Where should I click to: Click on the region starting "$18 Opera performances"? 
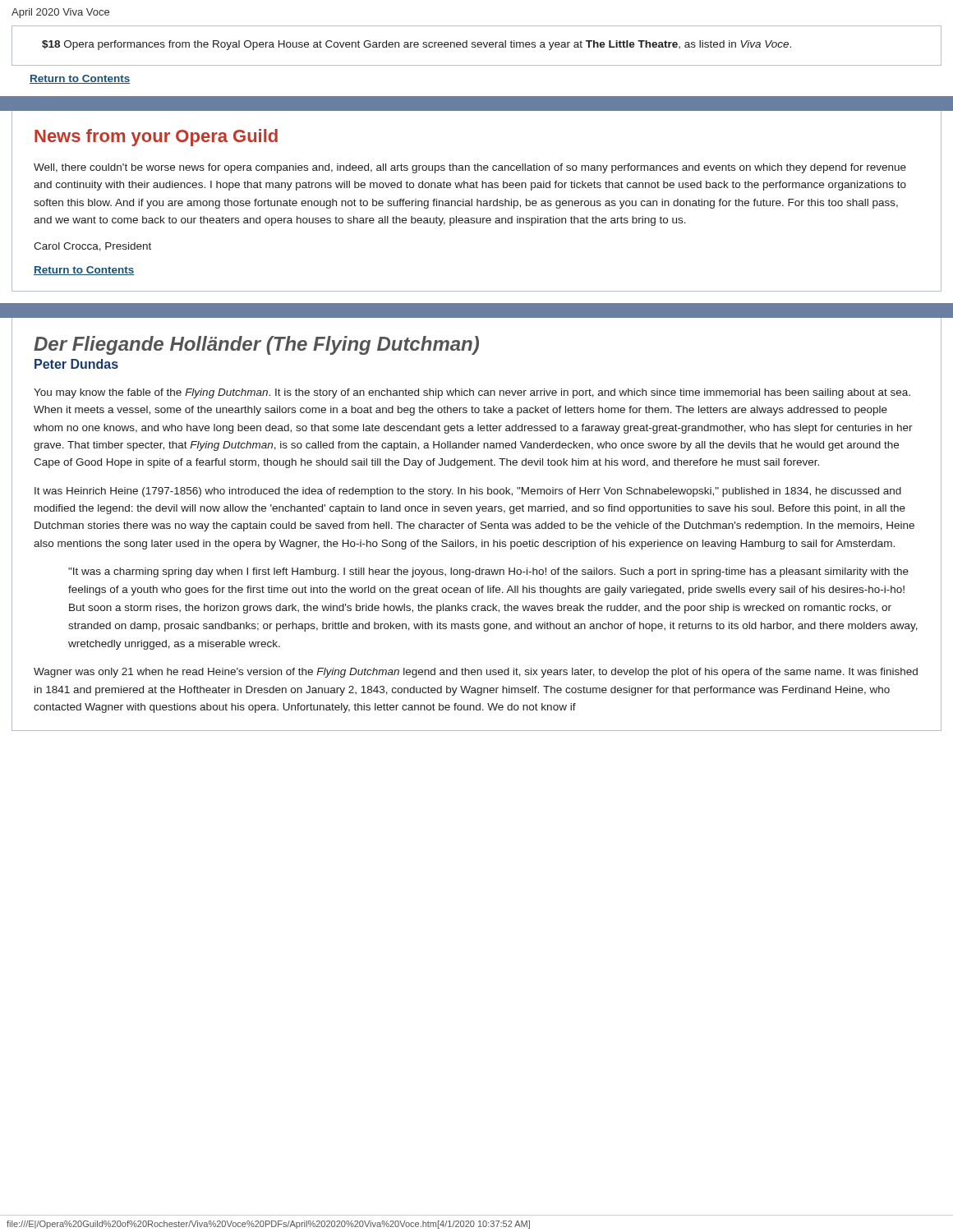click(x=417, y=44)
